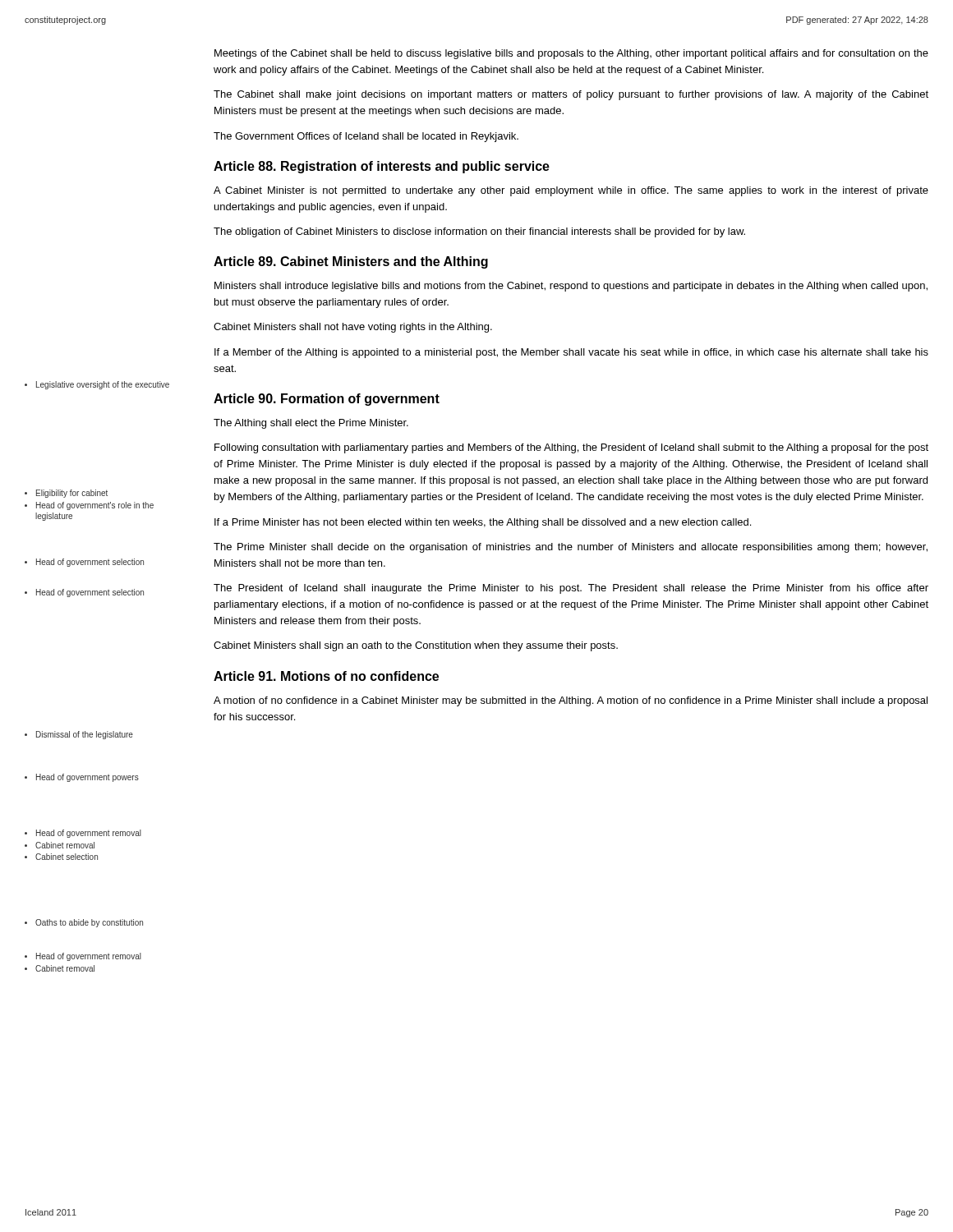Viewport: 953px width, 1232px height.
Task: Select the text starting "Article 88. Registration"
Action: pyautogui.click(x=382, y=166)
